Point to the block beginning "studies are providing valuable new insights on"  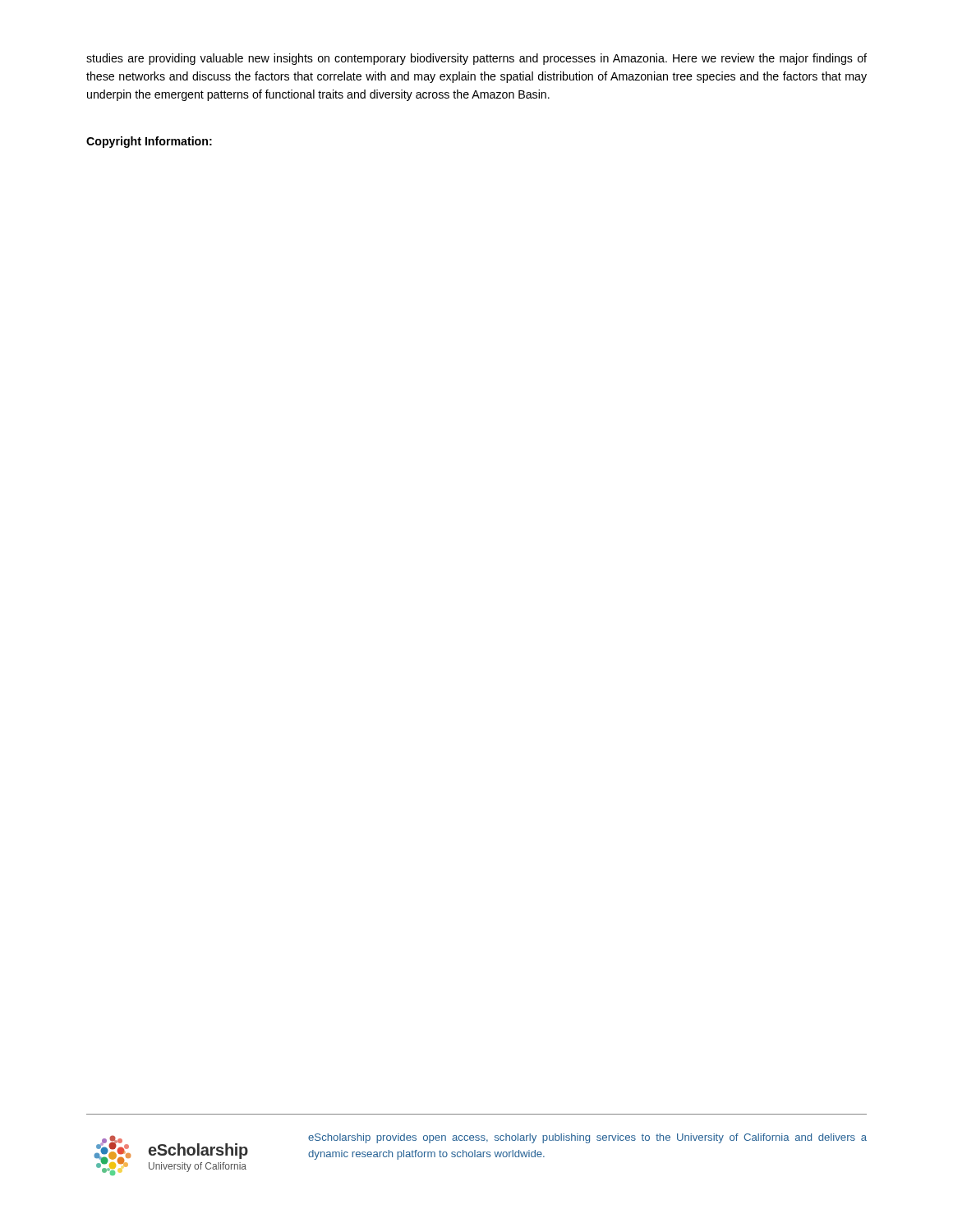click(476, 76)
